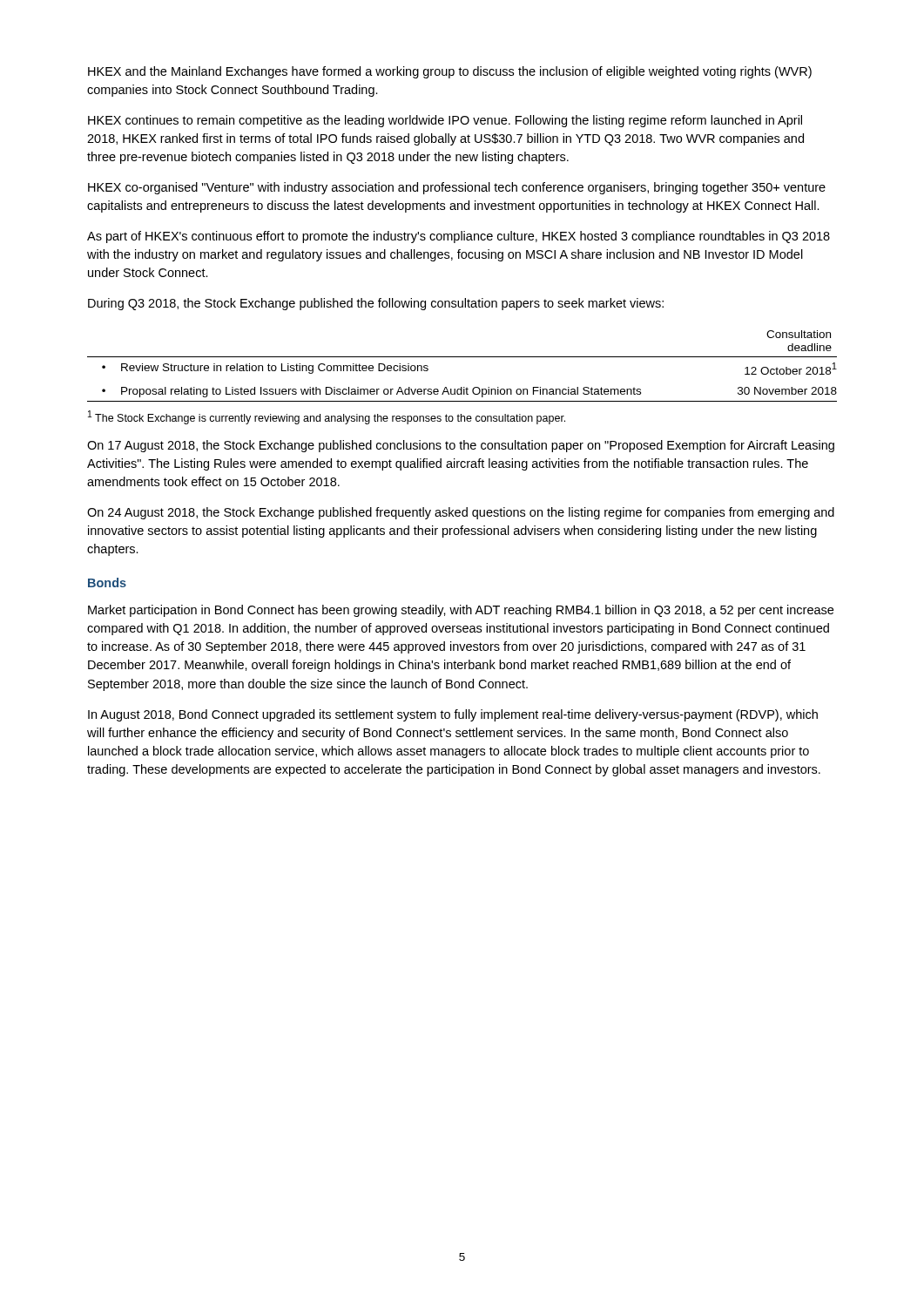Locate the block starting "Market participation in Bond Connect has been growing"

[x=462, y=647]
